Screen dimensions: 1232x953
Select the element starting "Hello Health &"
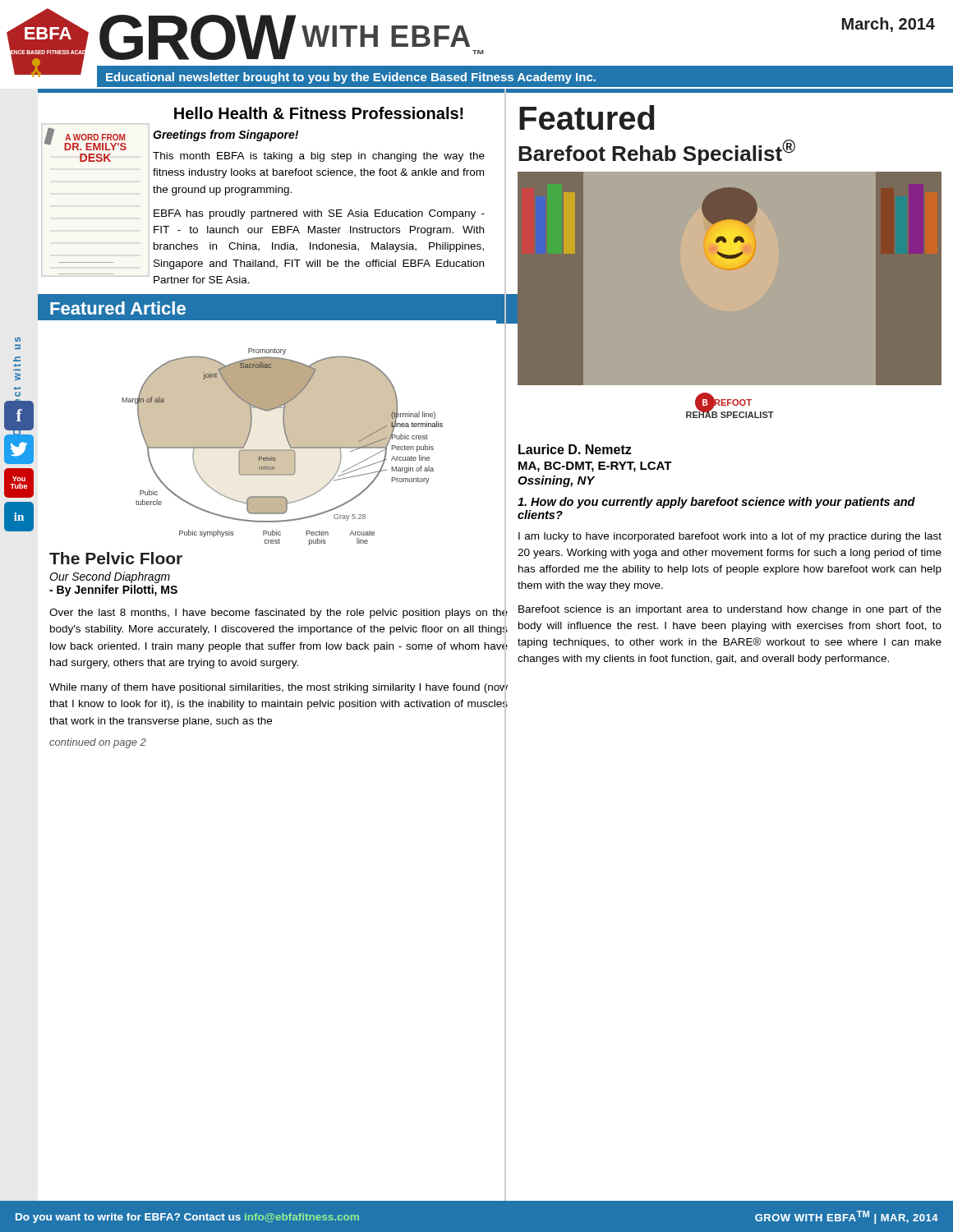pyautogui.click(x=319, y=113)
